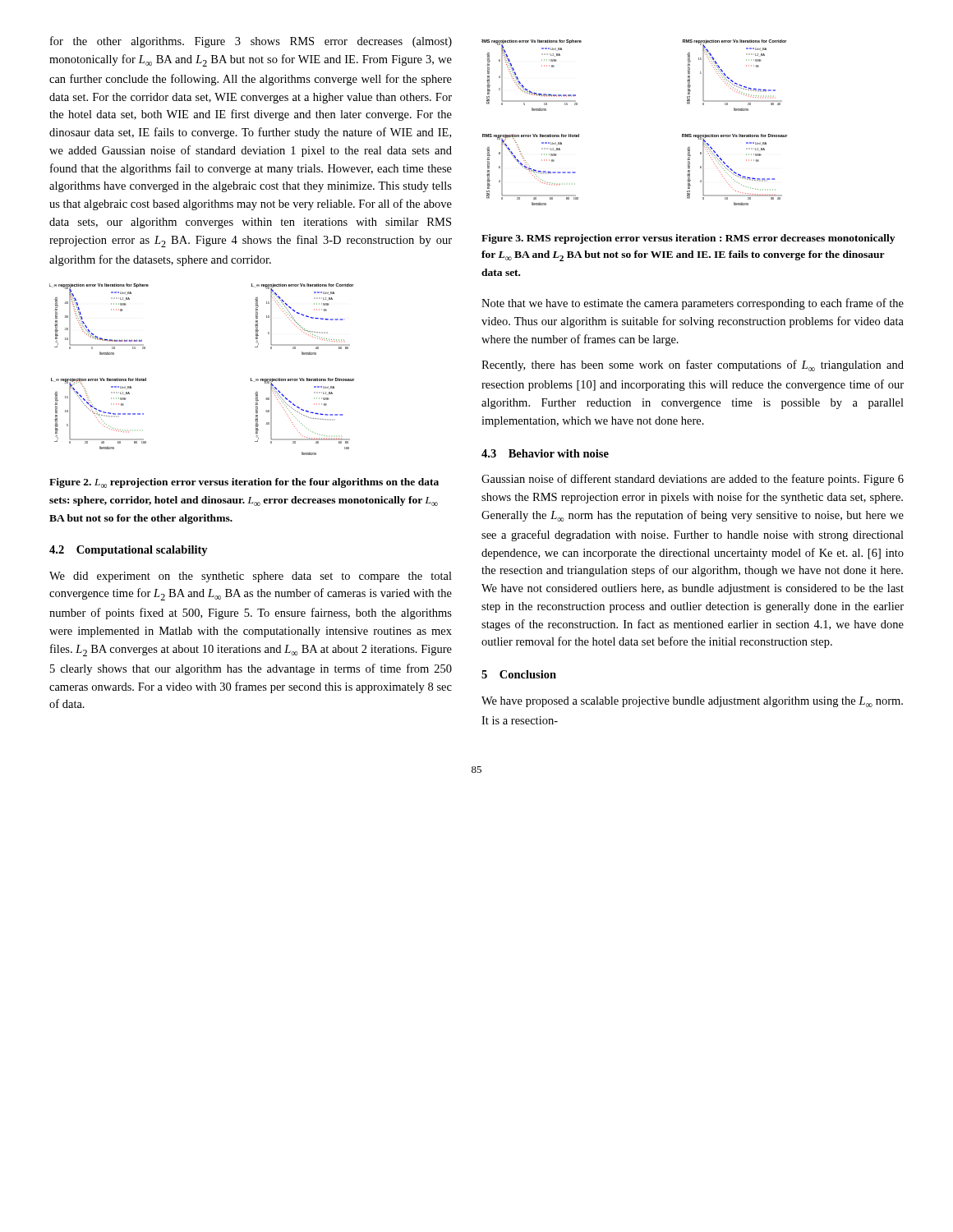Select the caption with the text "Figure 3. RMS reprojection error versus iteration :"
The image size is (953, 1232).
pos(688,255)
